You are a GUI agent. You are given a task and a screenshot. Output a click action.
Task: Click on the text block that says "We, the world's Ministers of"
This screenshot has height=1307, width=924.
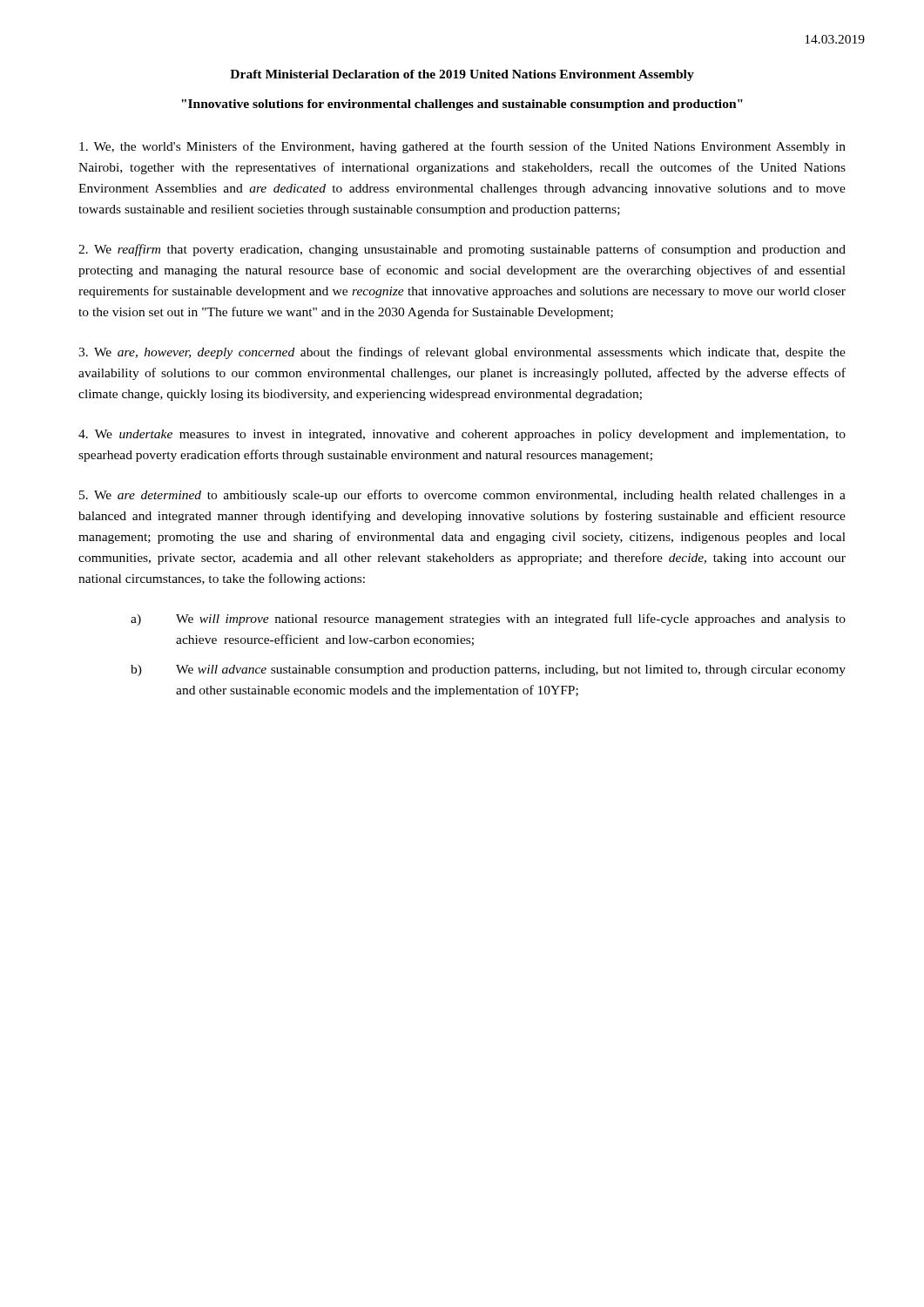(462, 177)
